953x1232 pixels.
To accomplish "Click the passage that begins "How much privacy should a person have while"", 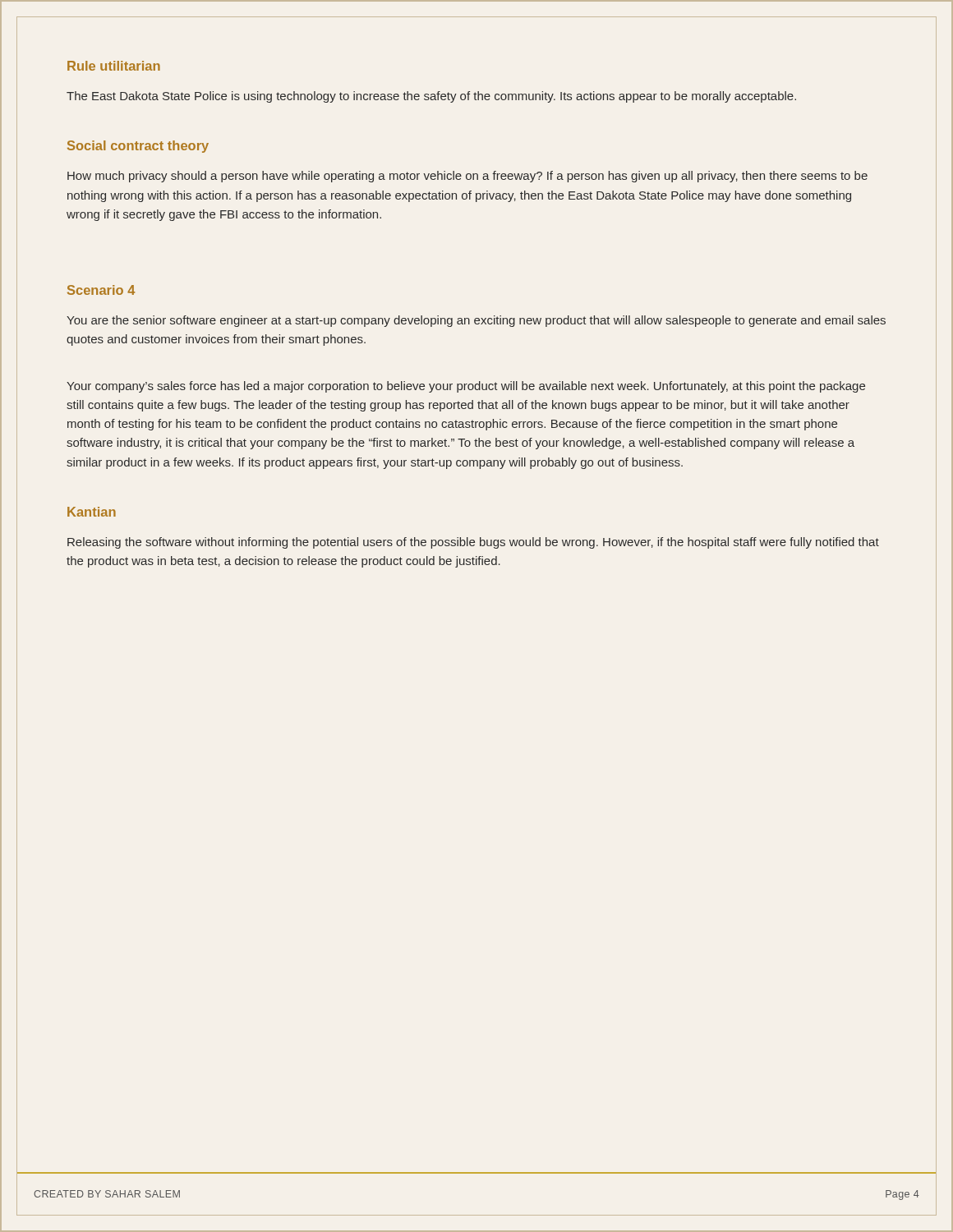I will pos(476,195).
